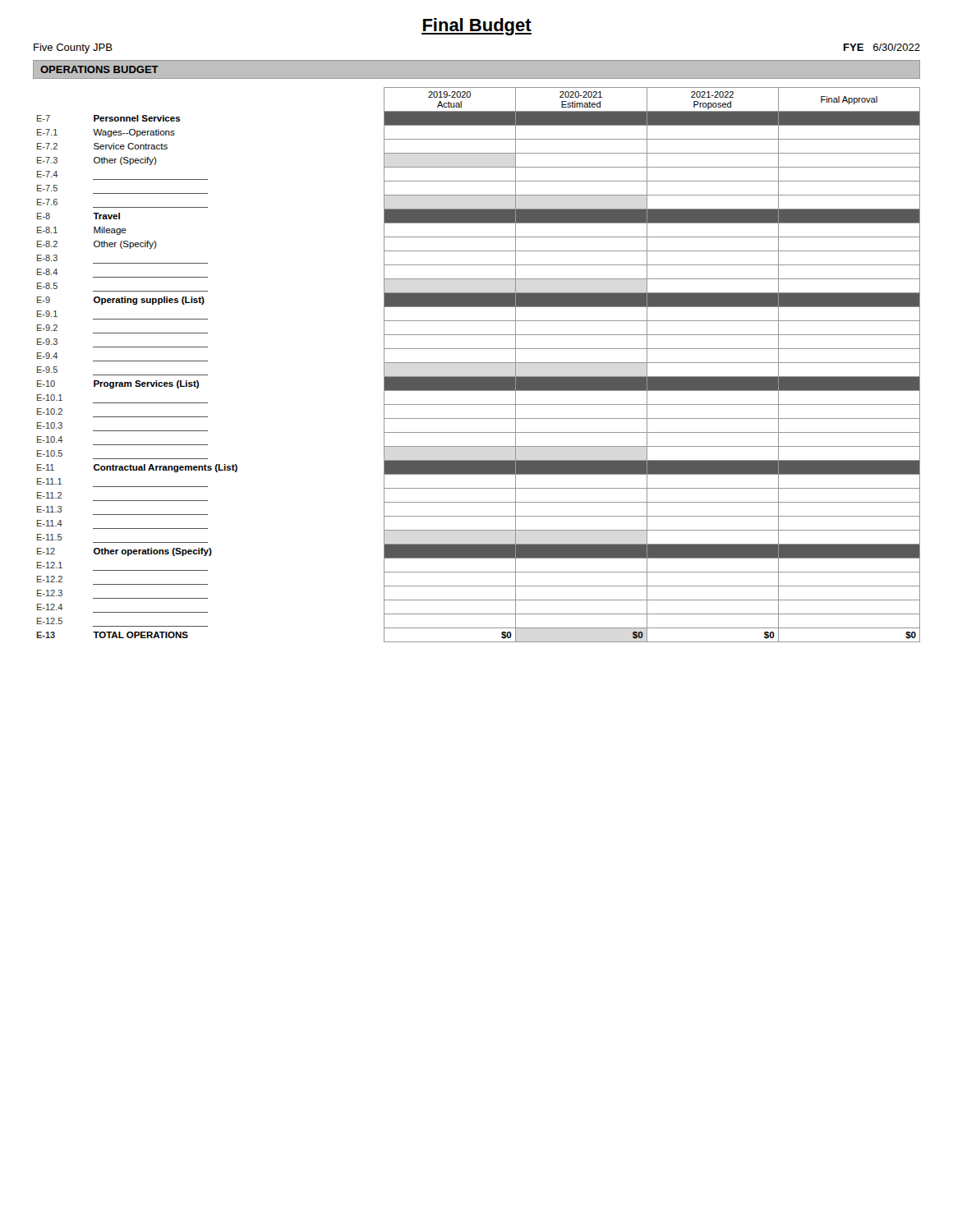Find "OPERATIONS BUDGET" on this page

click(x=99, y=69)
